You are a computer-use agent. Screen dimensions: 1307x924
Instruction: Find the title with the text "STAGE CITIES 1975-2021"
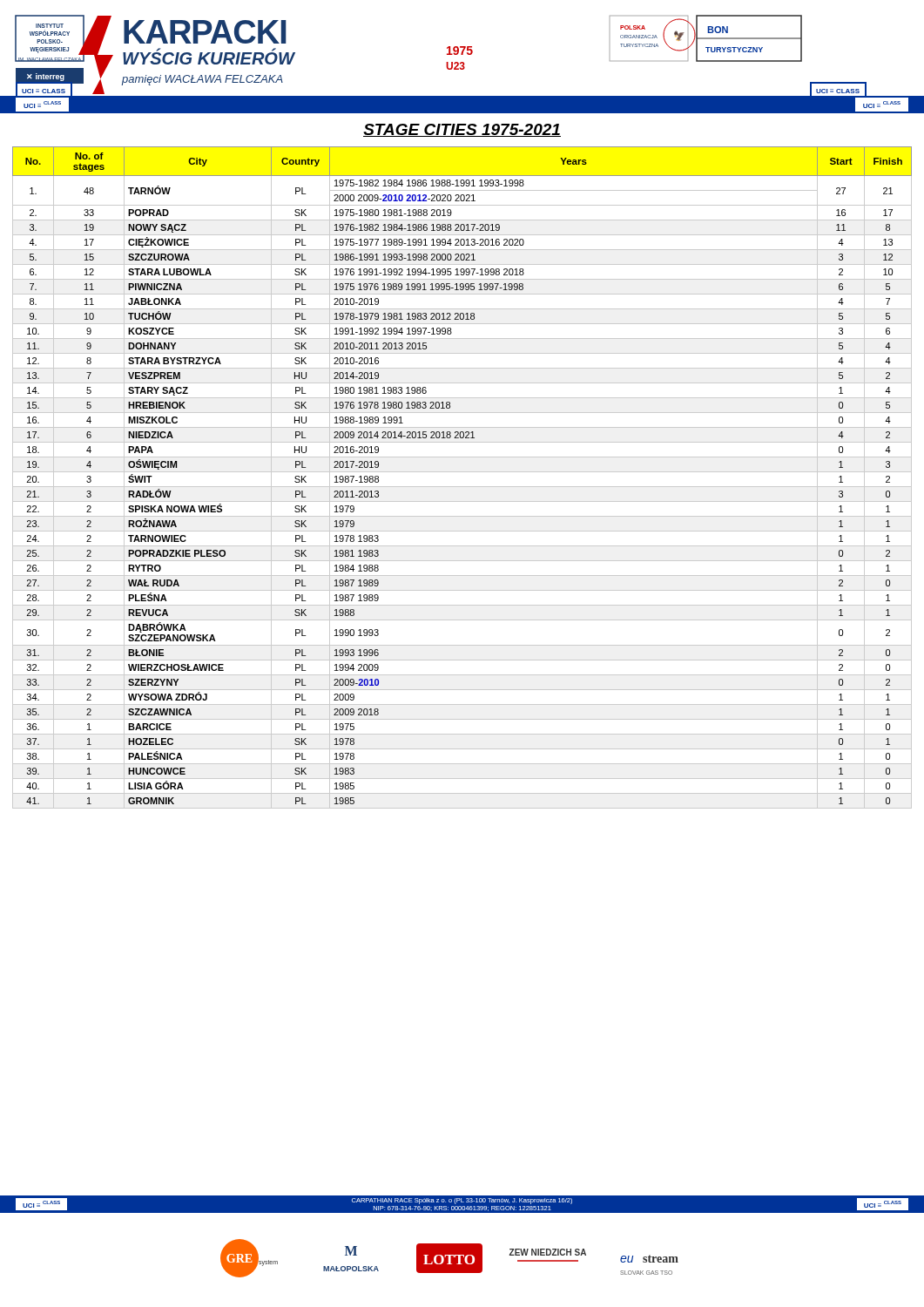pos(462,129)
